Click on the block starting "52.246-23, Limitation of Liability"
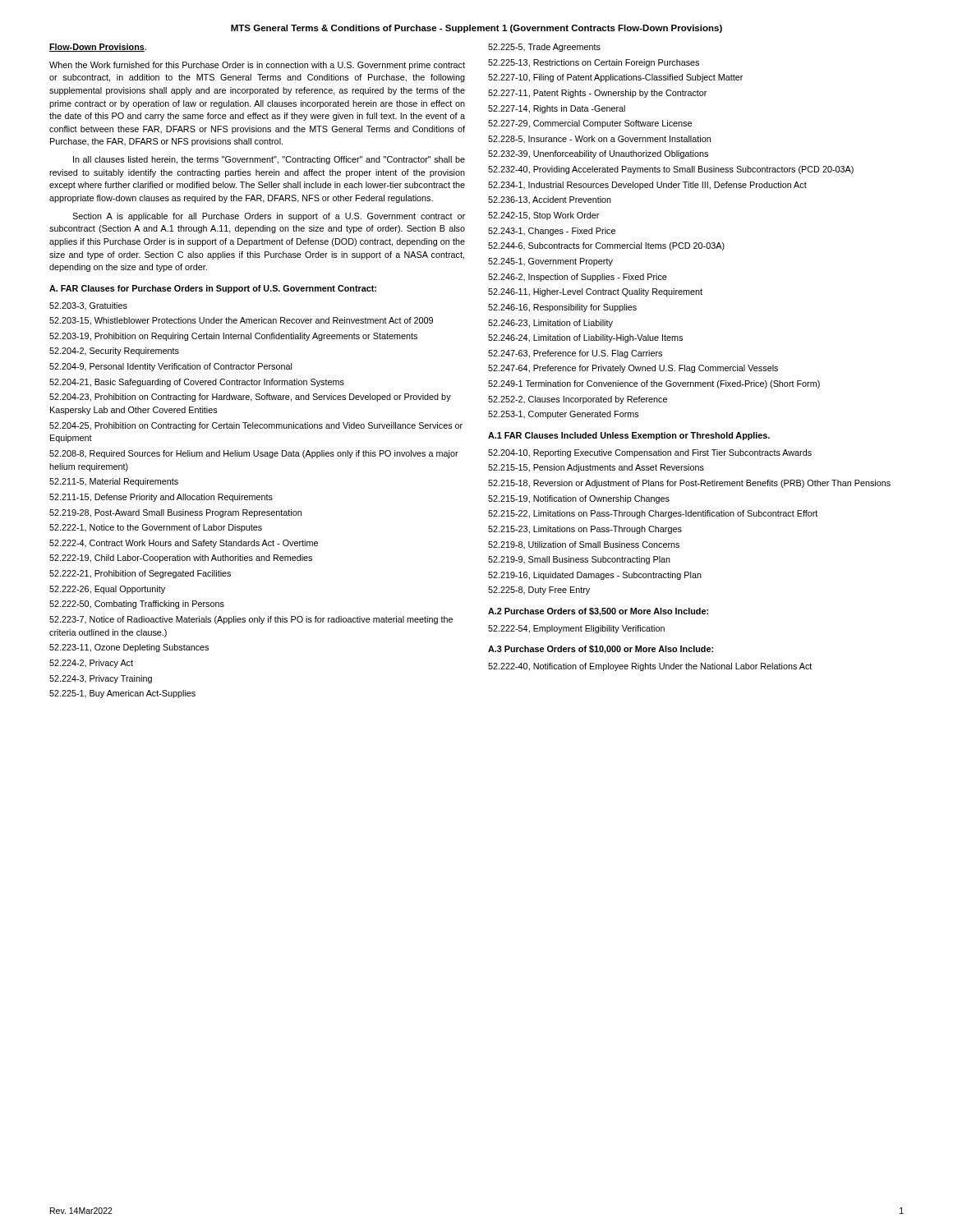953x1232 pixels. 550,322
